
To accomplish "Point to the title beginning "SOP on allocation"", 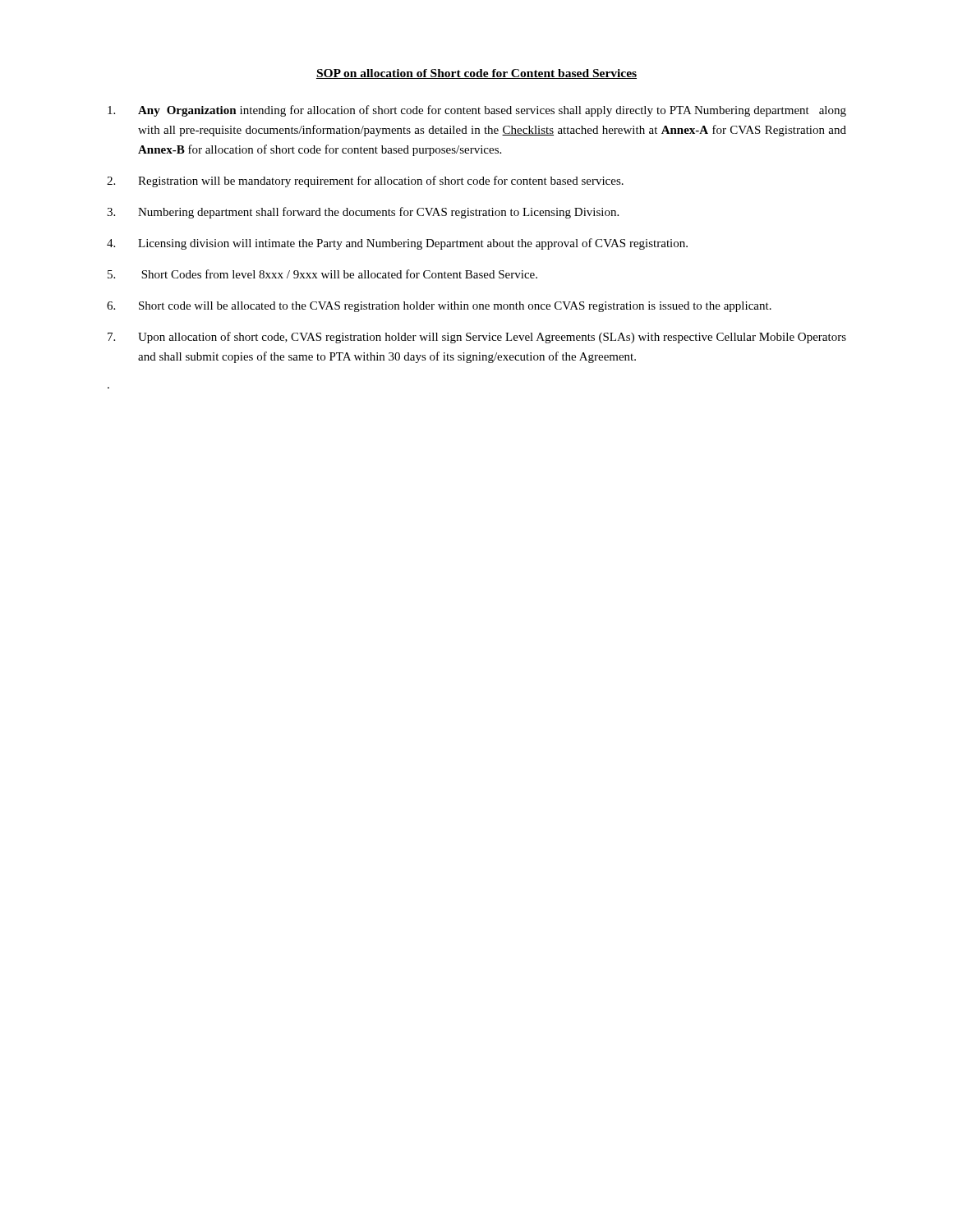I will (x=476, y=73).
